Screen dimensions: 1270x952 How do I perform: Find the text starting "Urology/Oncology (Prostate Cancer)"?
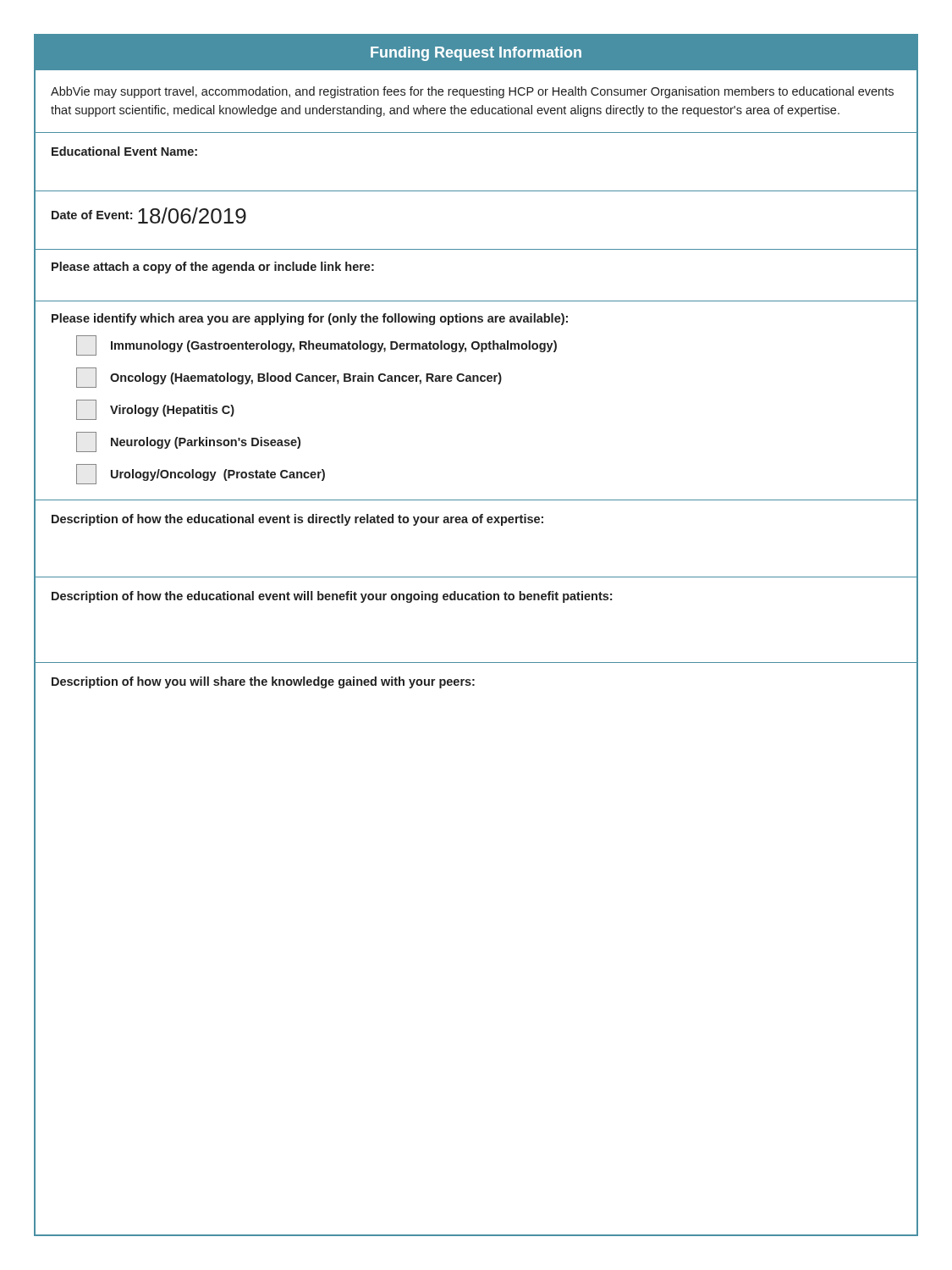click(x=201, y=474)
